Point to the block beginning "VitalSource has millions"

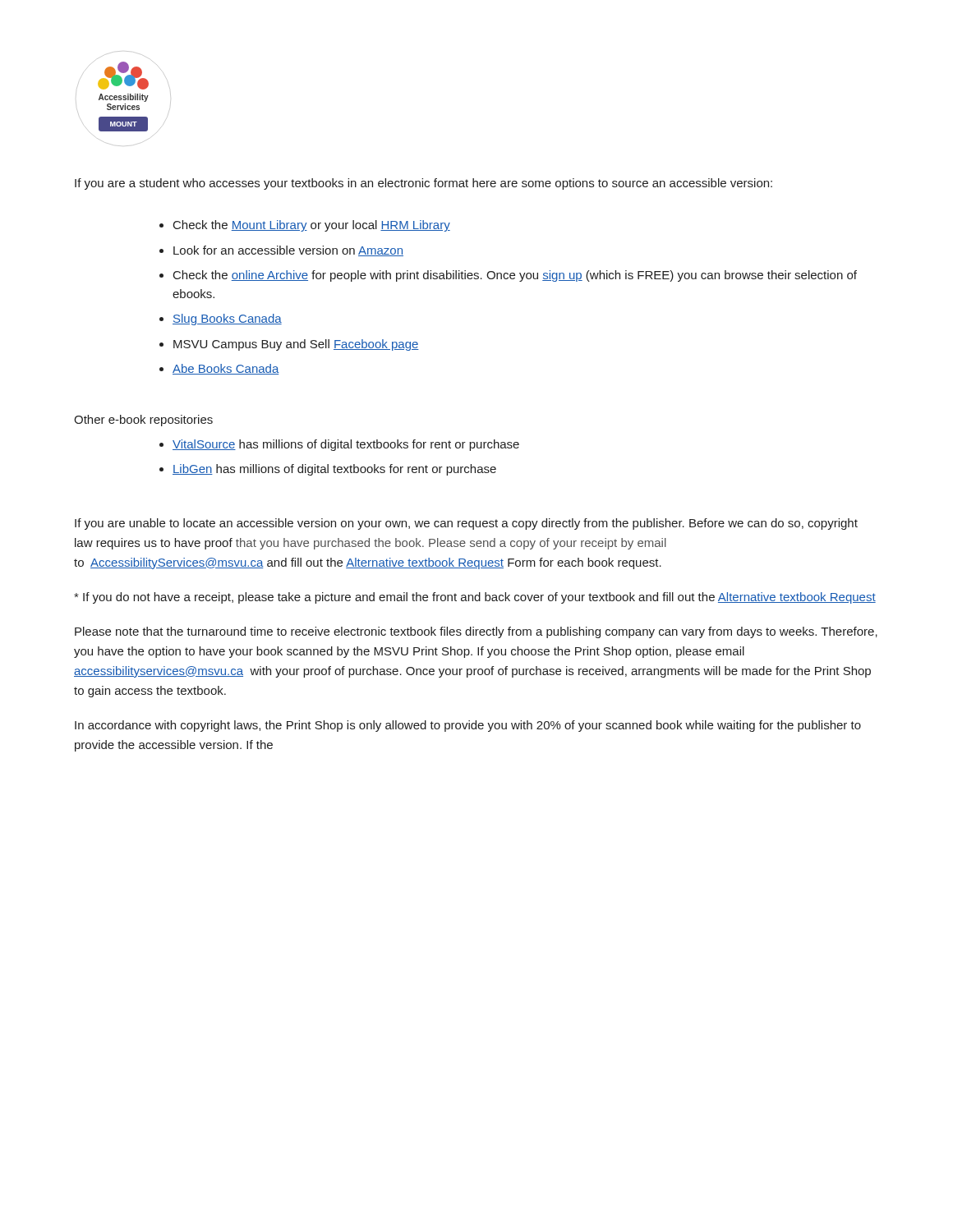(346, 444)
